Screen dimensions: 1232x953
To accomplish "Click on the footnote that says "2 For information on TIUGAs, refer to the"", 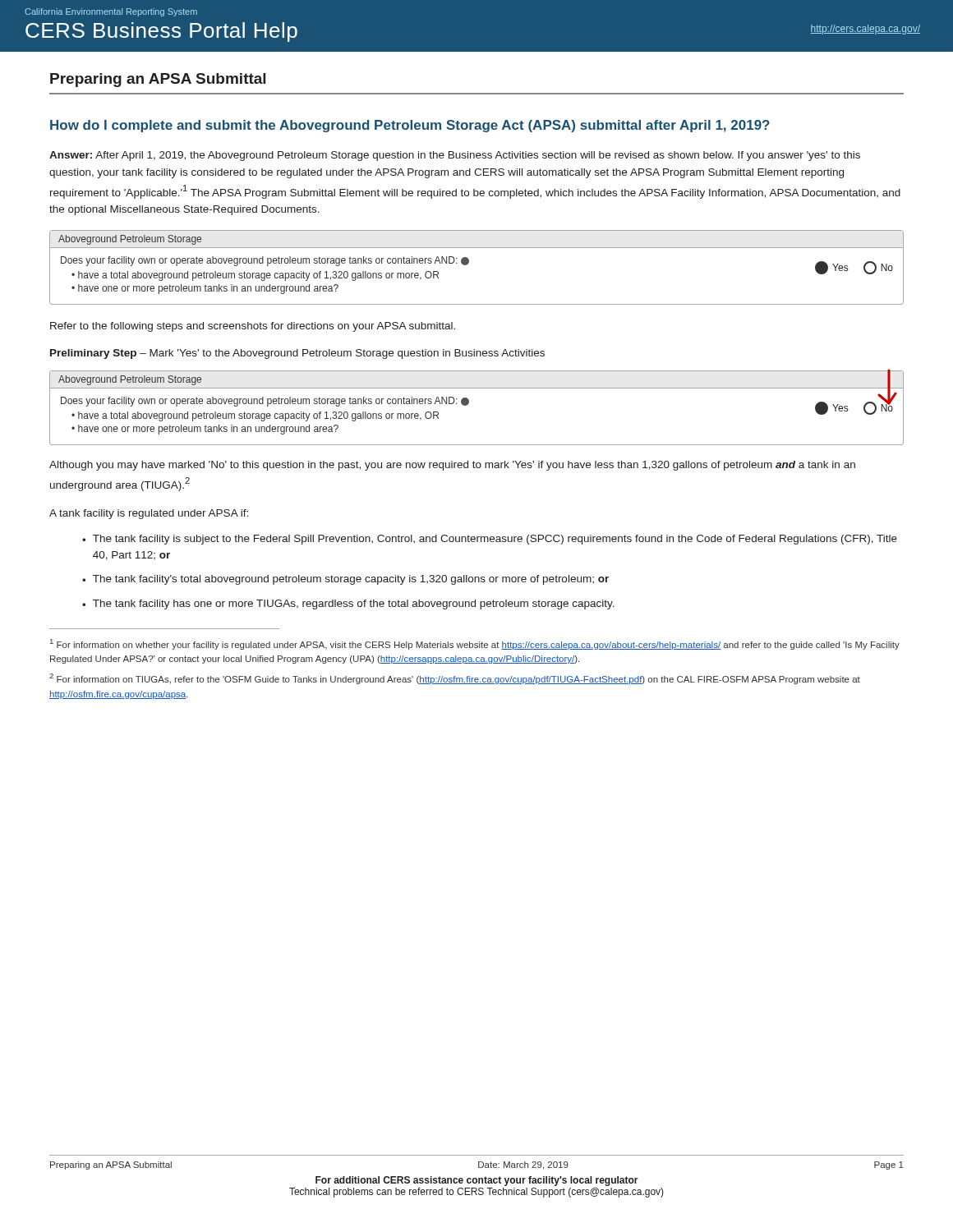I will 455,685.
